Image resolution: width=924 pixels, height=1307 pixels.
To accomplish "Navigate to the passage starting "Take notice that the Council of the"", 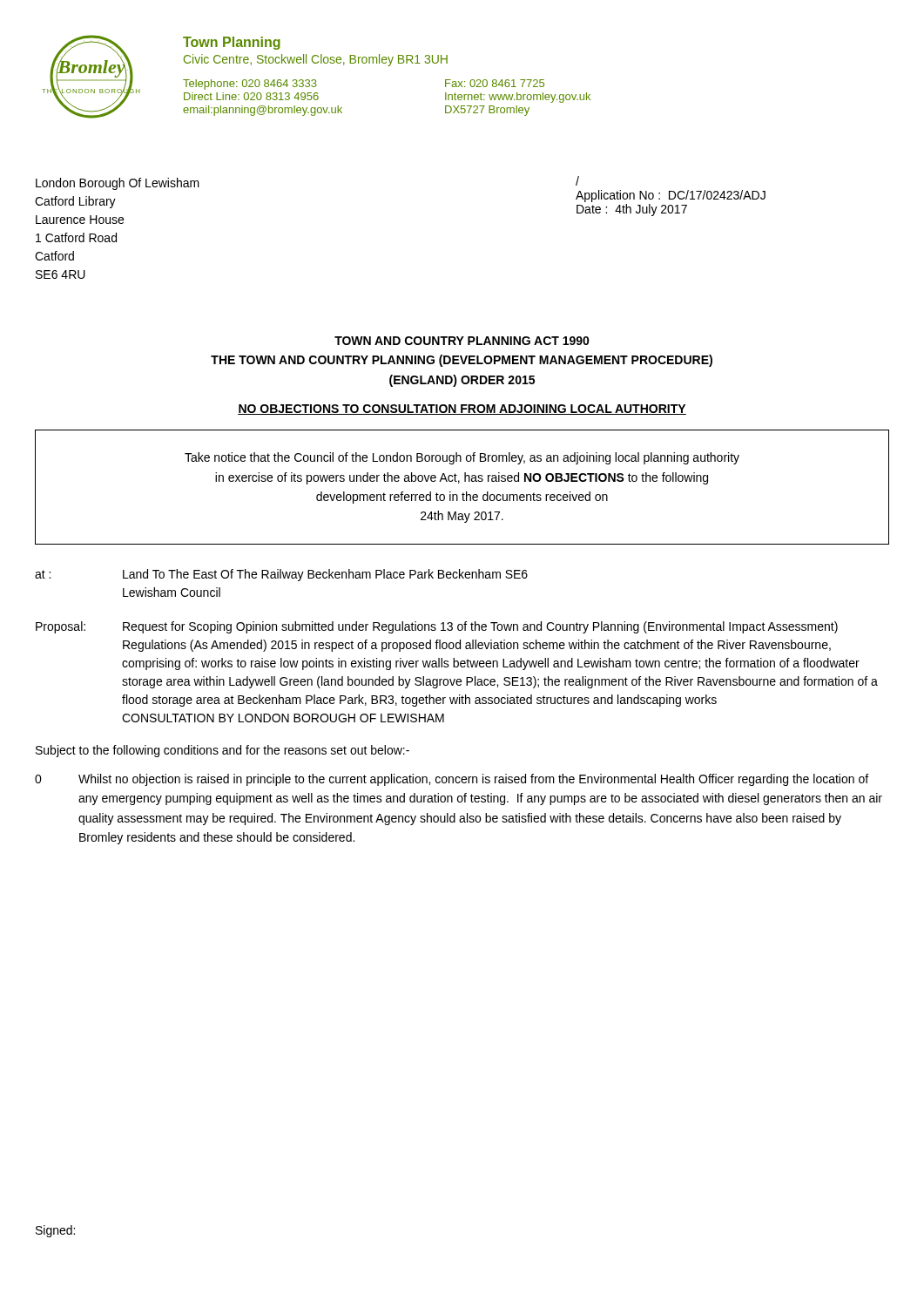I will click(x=462, y=487).
